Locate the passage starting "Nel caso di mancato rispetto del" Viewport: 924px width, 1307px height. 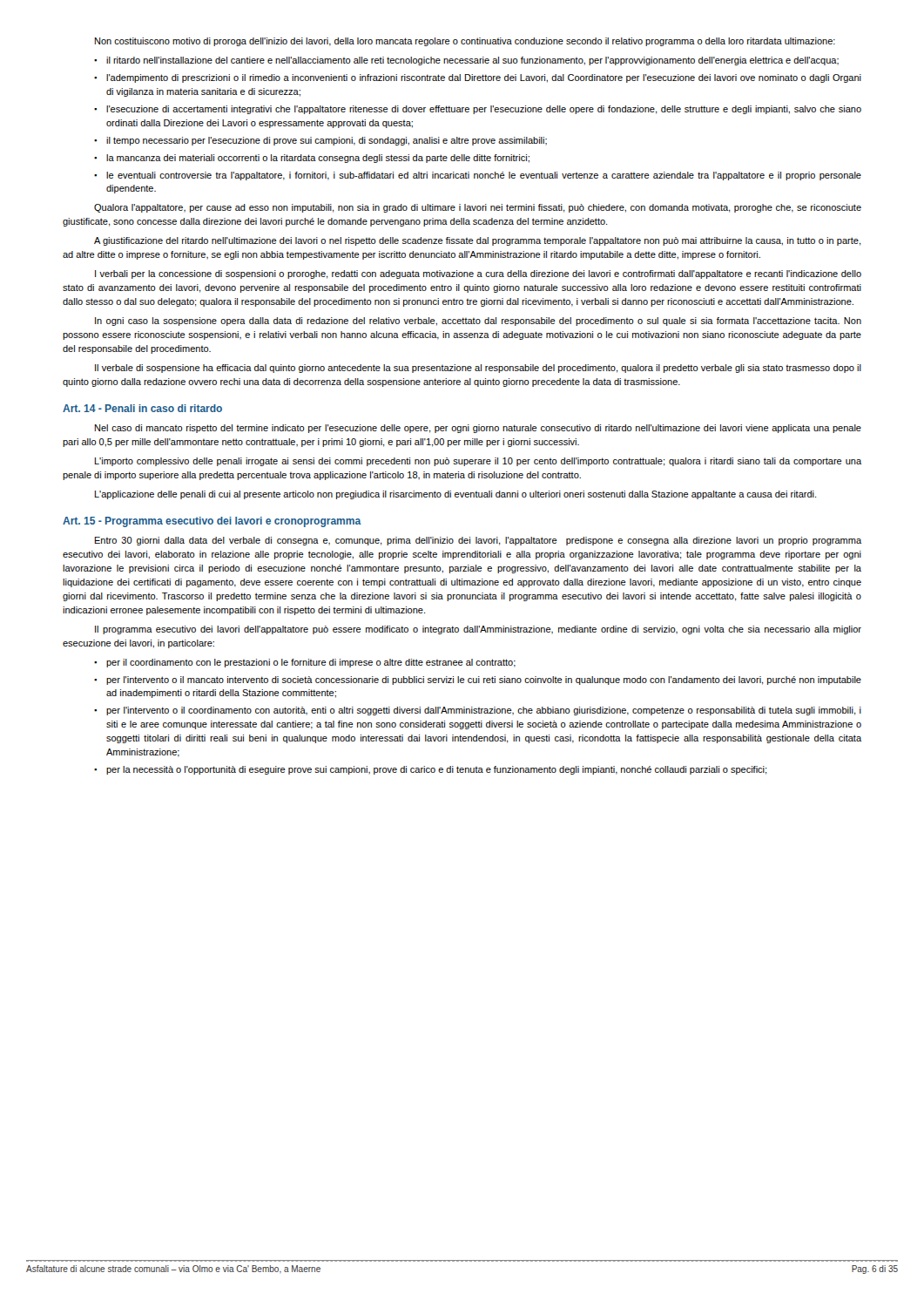pos(462,436)
